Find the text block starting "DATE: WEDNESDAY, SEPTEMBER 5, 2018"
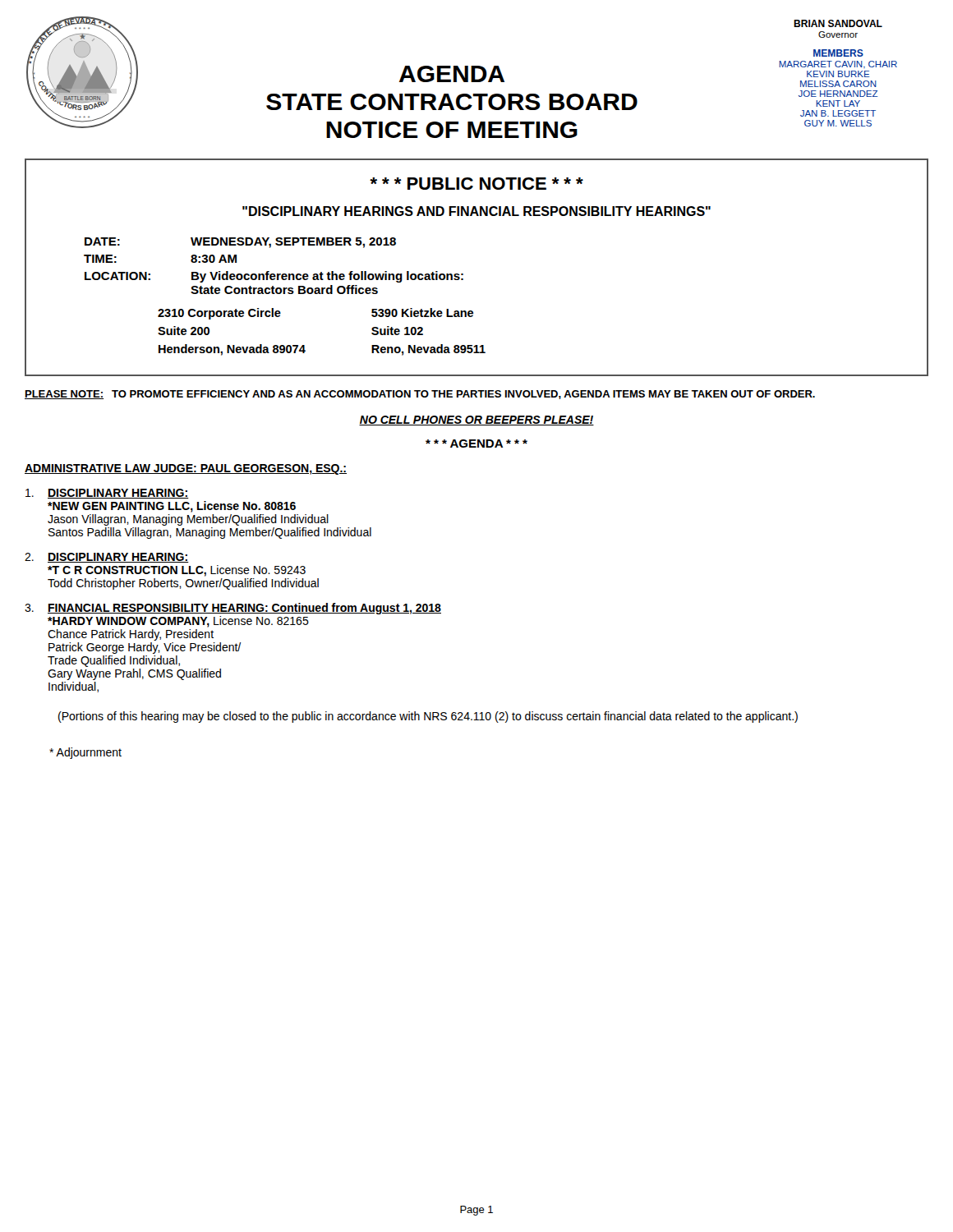 coord(240,243)
